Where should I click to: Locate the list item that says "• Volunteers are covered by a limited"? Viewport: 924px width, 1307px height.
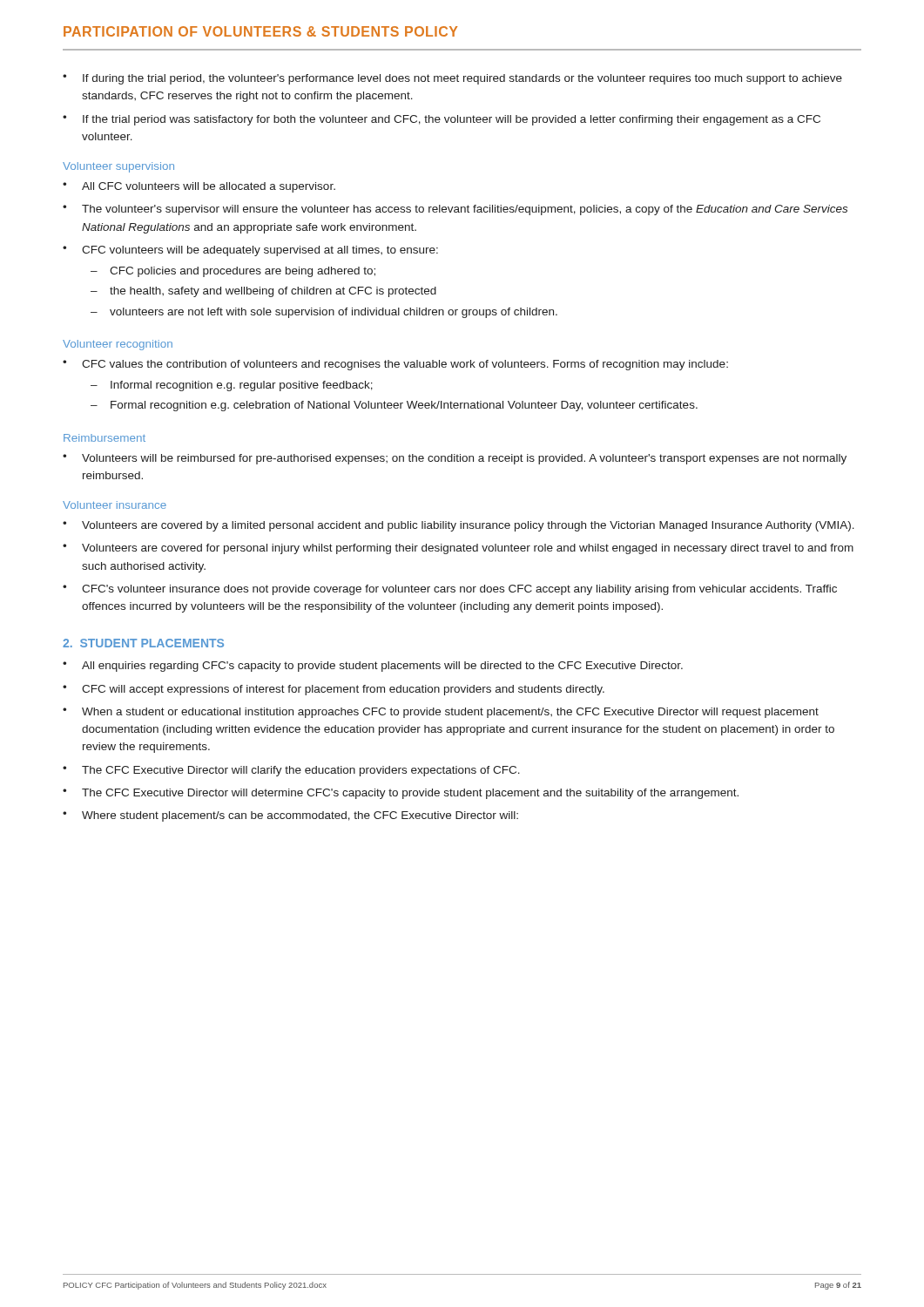462,525
